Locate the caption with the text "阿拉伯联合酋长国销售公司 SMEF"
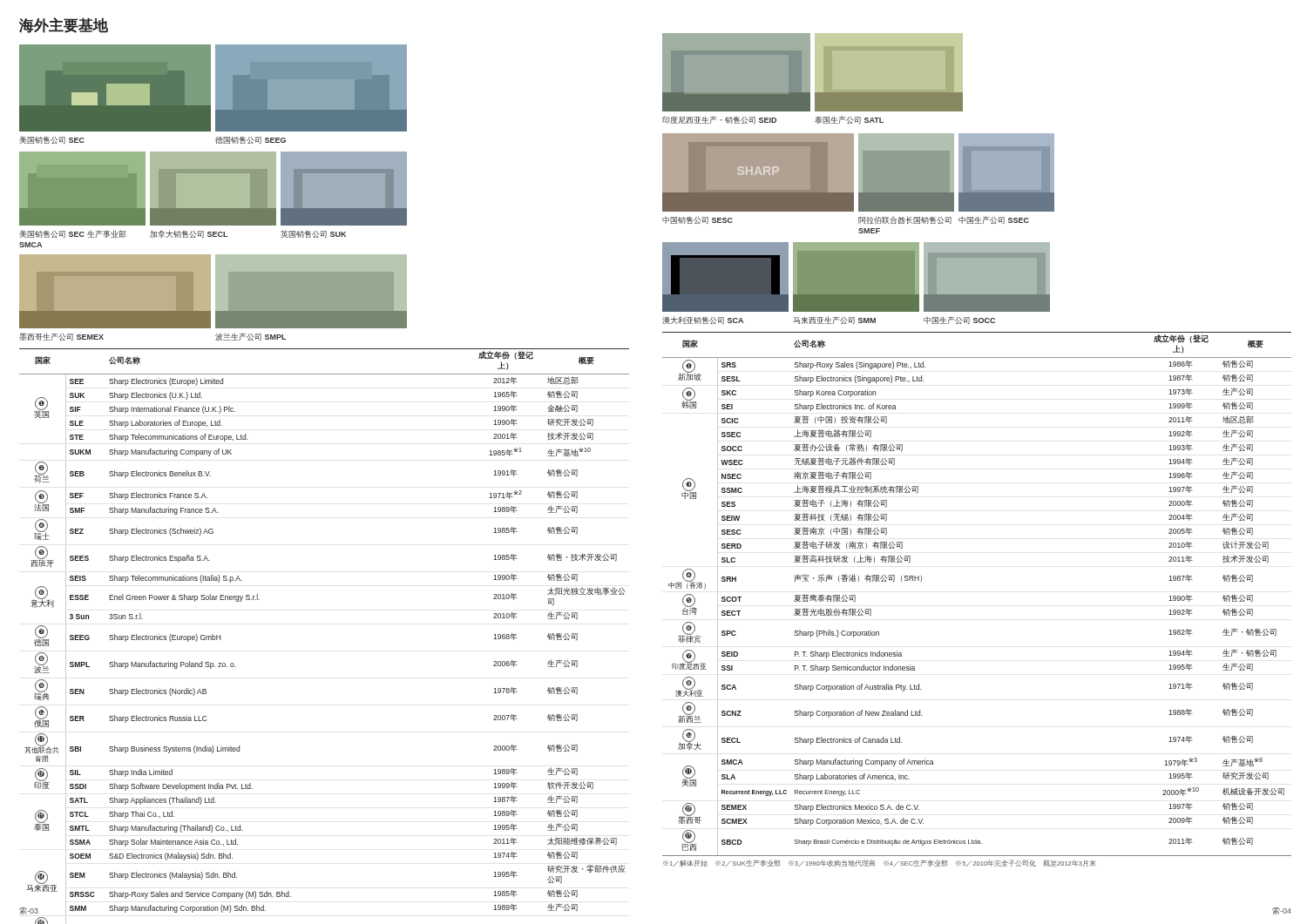 point(905,226)
